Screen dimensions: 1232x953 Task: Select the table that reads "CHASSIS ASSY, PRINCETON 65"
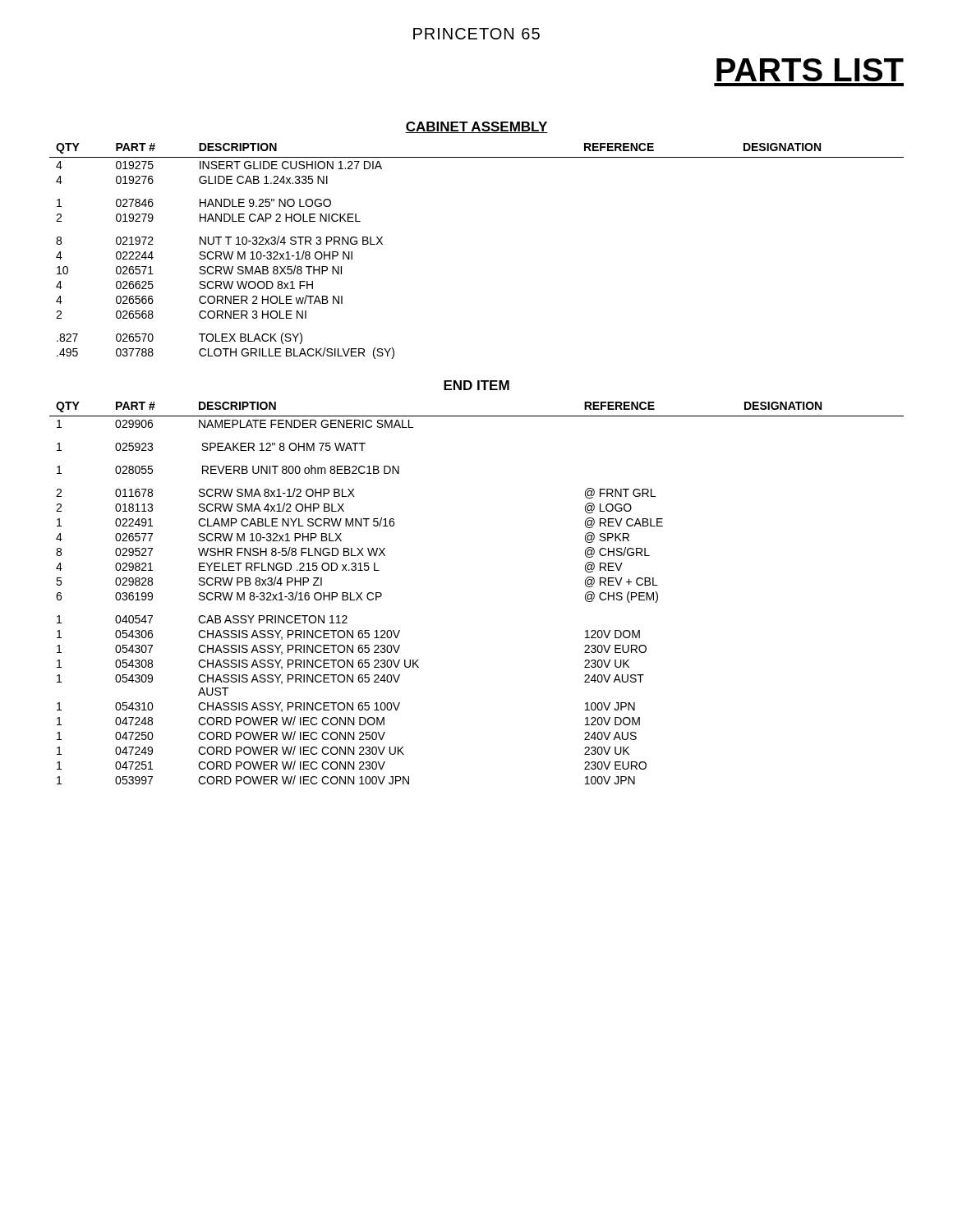(x=476, y=592)
